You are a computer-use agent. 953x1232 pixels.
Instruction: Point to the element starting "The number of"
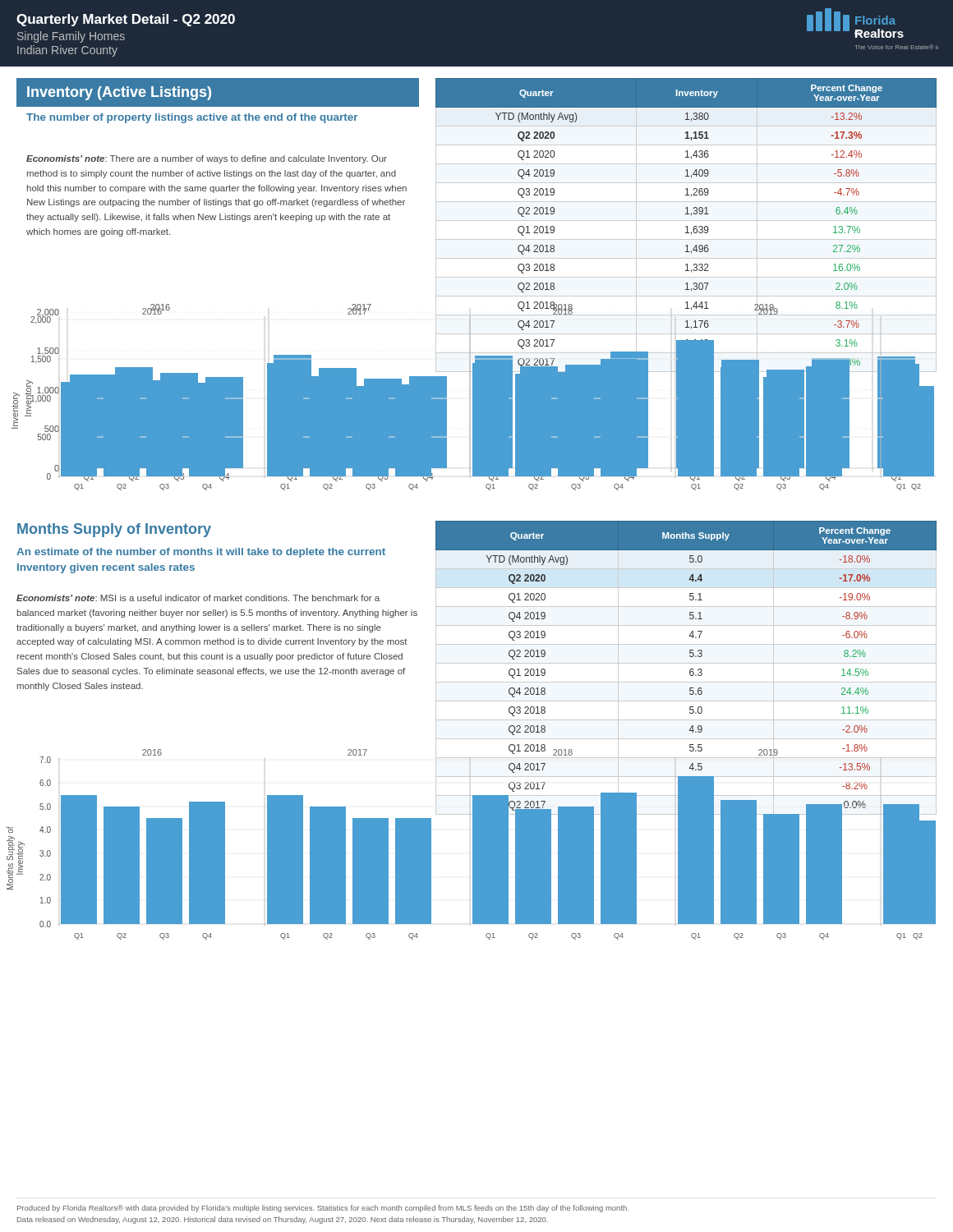pos(192,117)
